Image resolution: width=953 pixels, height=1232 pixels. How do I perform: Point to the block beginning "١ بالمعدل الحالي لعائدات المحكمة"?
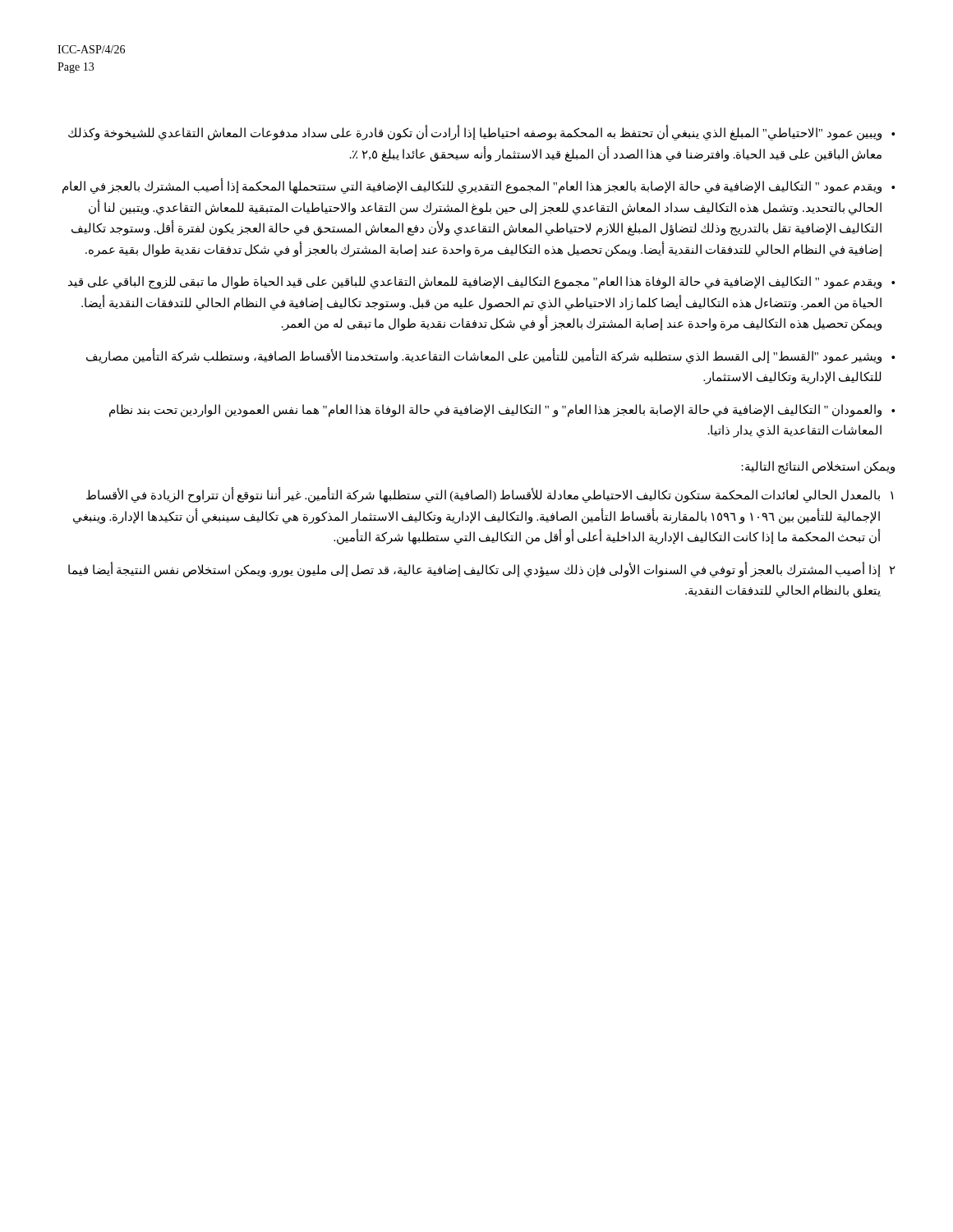click(x=476, y=517)
